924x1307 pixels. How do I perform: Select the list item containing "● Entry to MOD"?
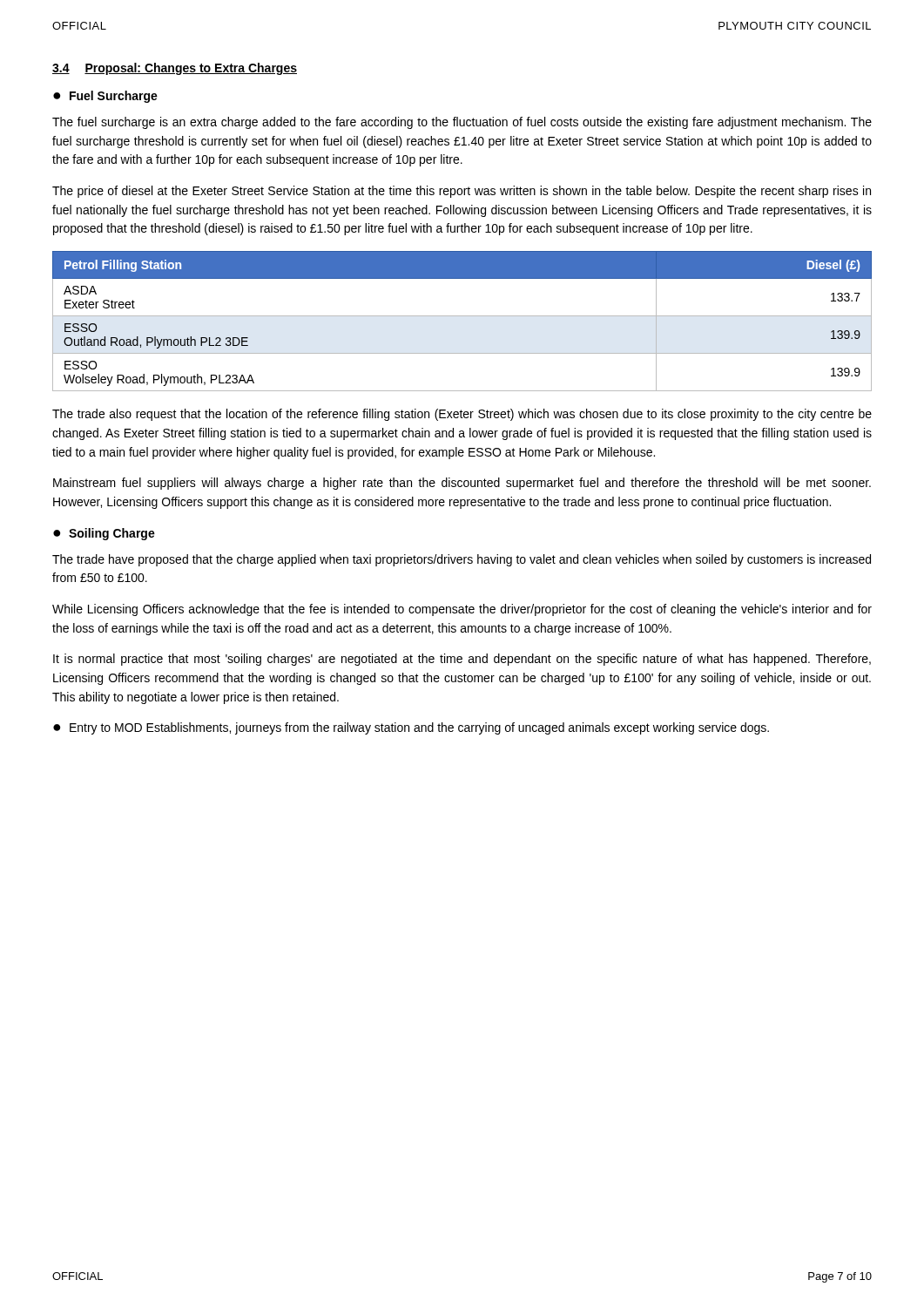point(411,729)
